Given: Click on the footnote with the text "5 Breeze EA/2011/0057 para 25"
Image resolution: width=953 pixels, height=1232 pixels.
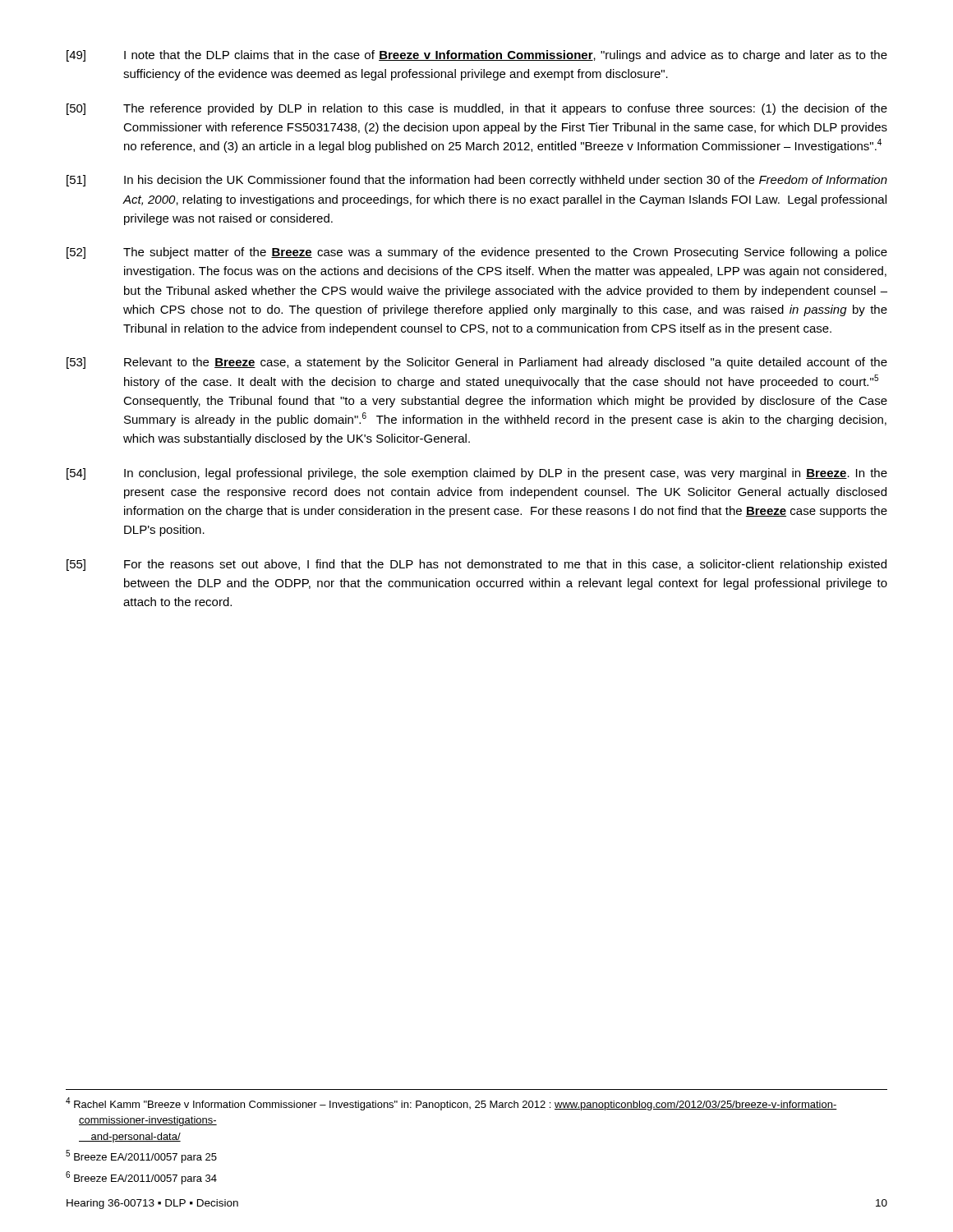Looking at the screenshot, I should point(141,1156).
